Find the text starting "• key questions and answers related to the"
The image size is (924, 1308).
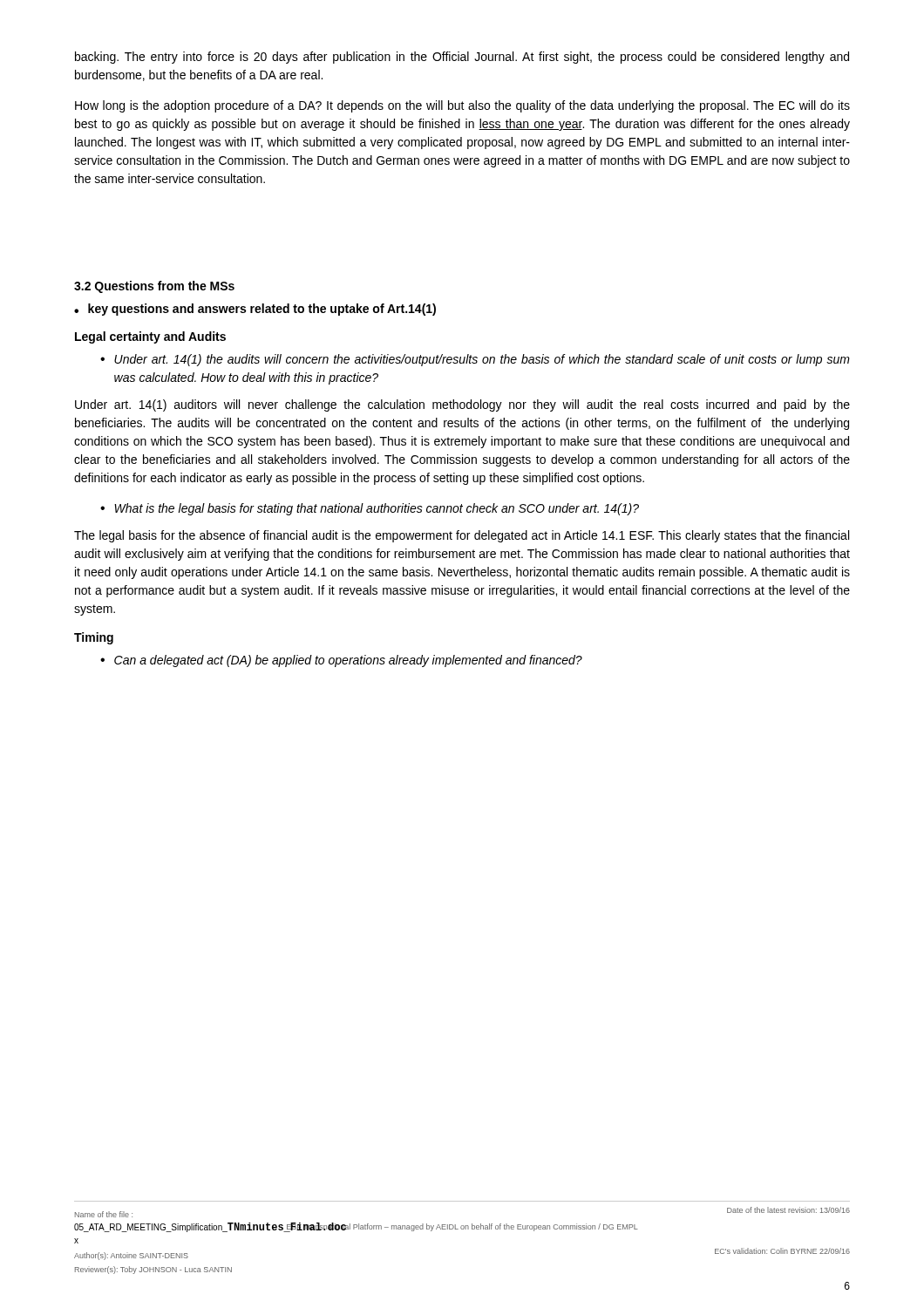[255, 312]
